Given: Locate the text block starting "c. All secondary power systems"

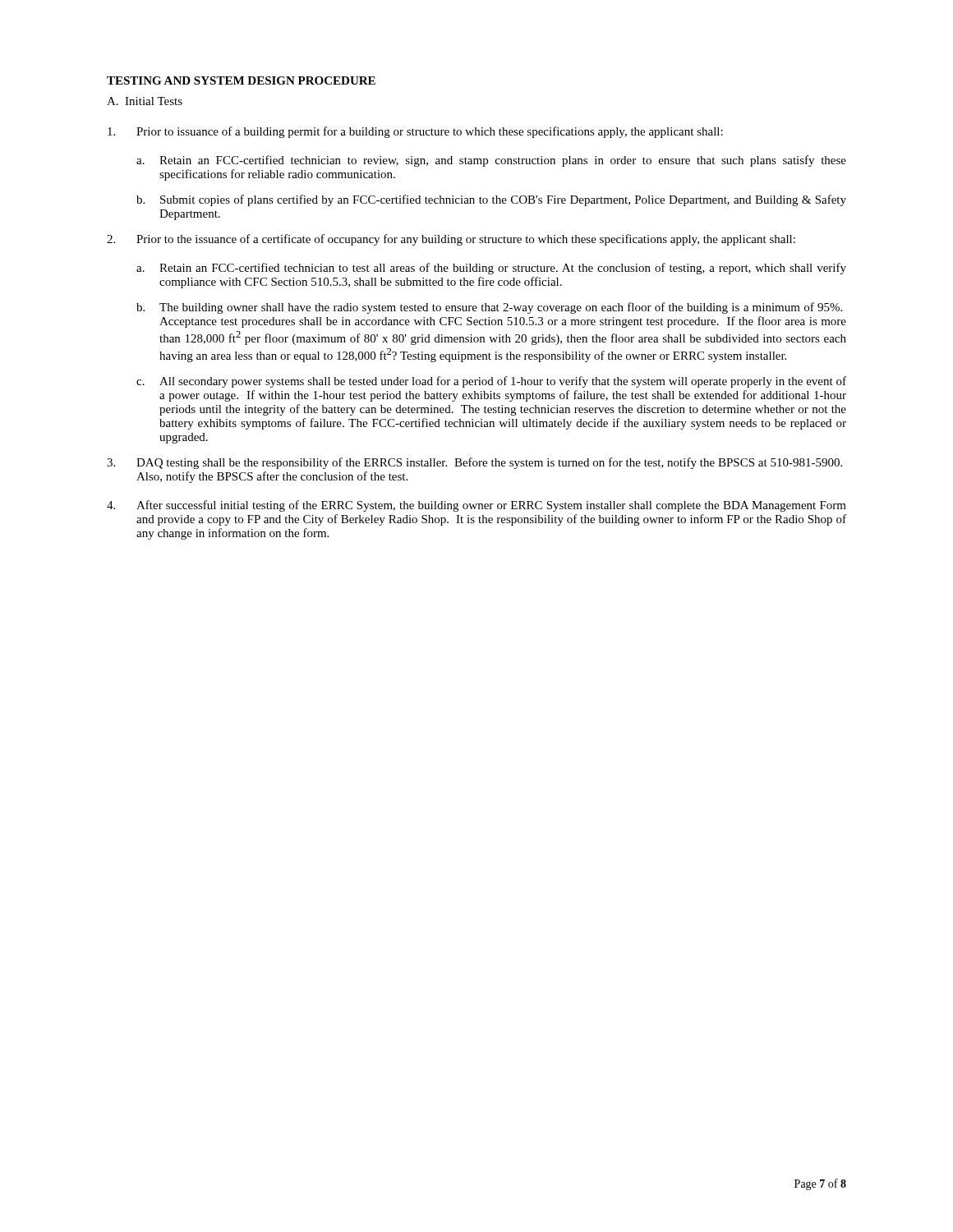Looking at the screenshot, I should coord(491,409).
